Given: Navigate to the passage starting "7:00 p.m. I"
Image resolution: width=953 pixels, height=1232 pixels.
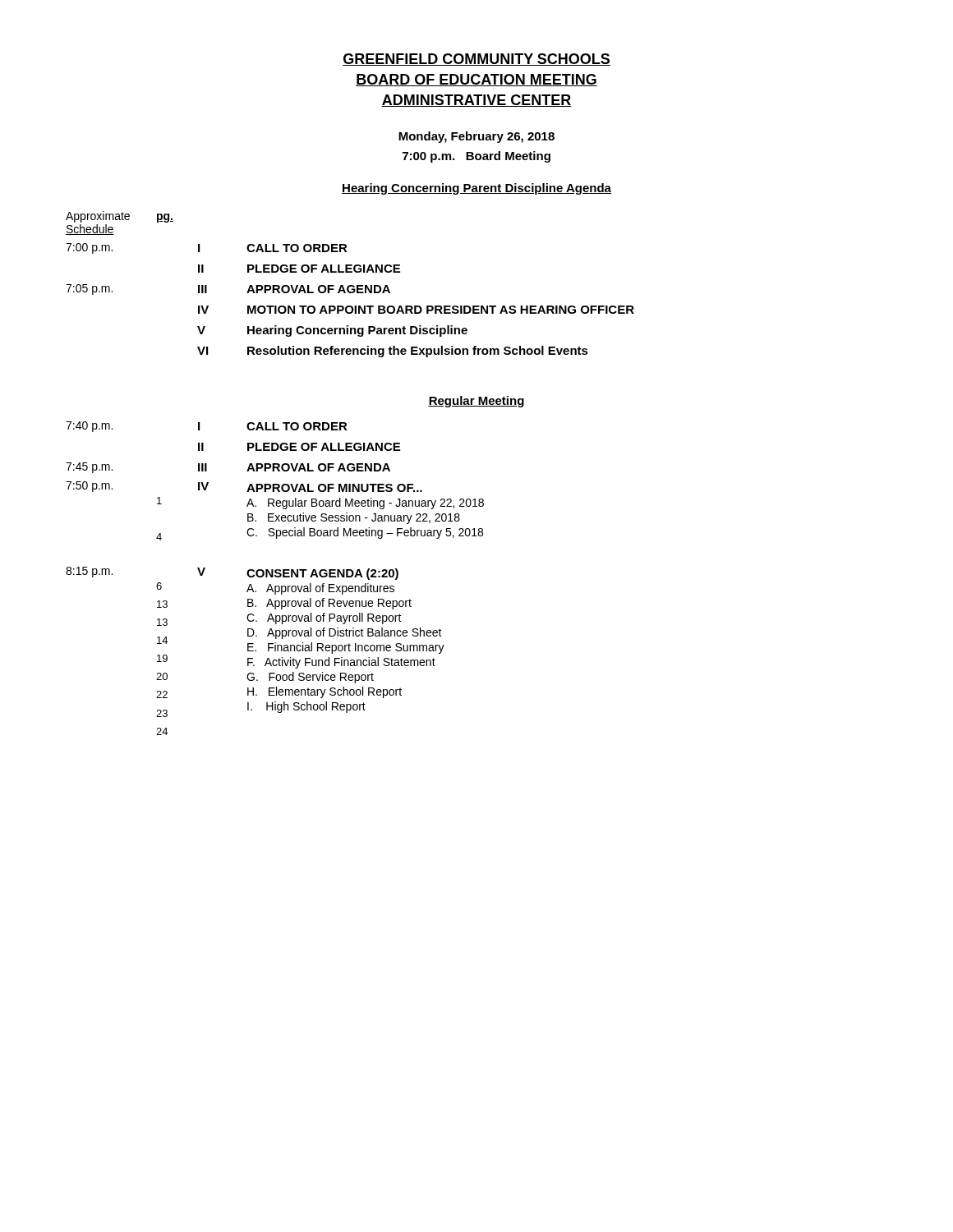Looking at the screenshot, I should [83, 248].
